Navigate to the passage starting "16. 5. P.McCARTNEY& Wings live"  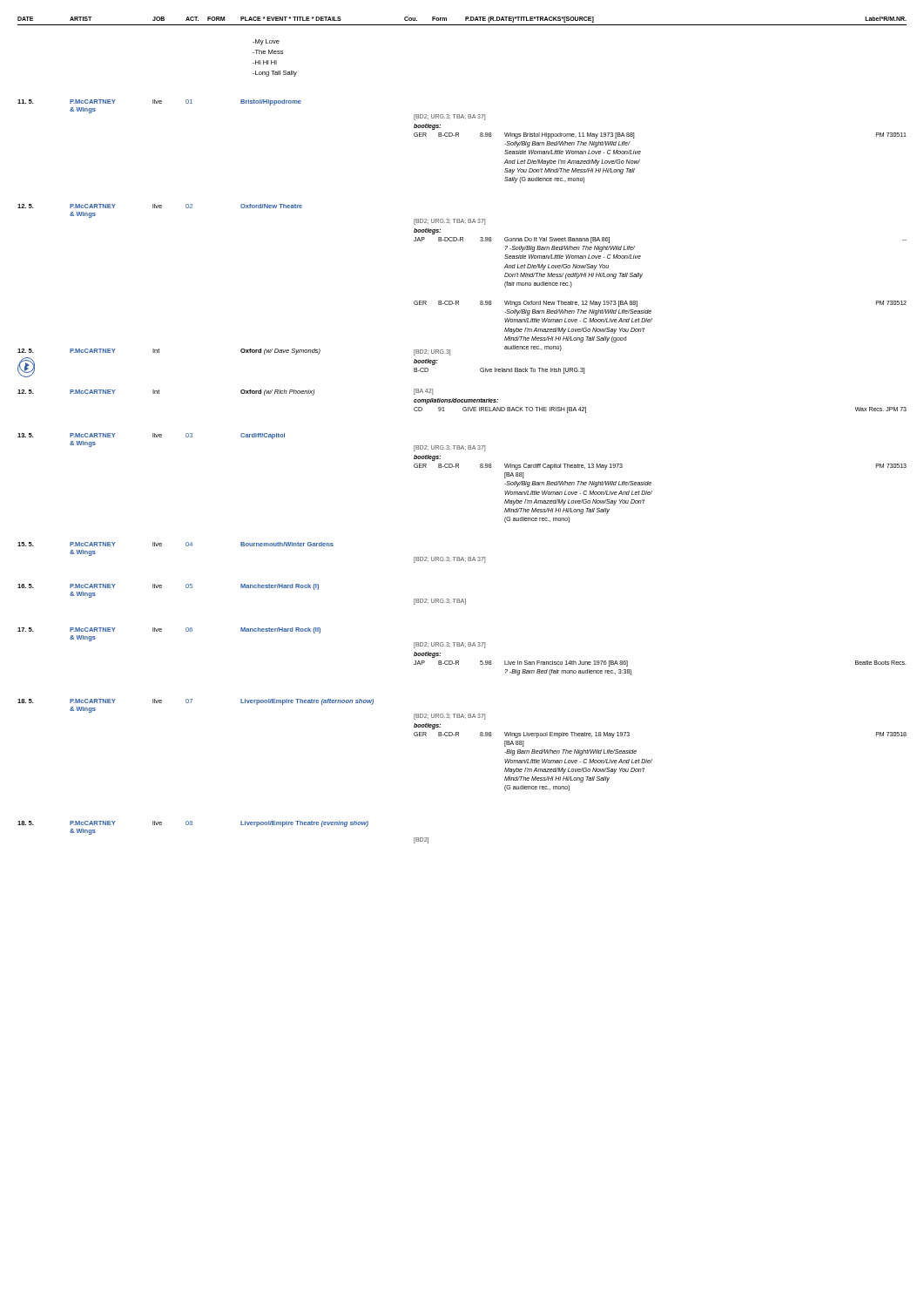[168, 590]
